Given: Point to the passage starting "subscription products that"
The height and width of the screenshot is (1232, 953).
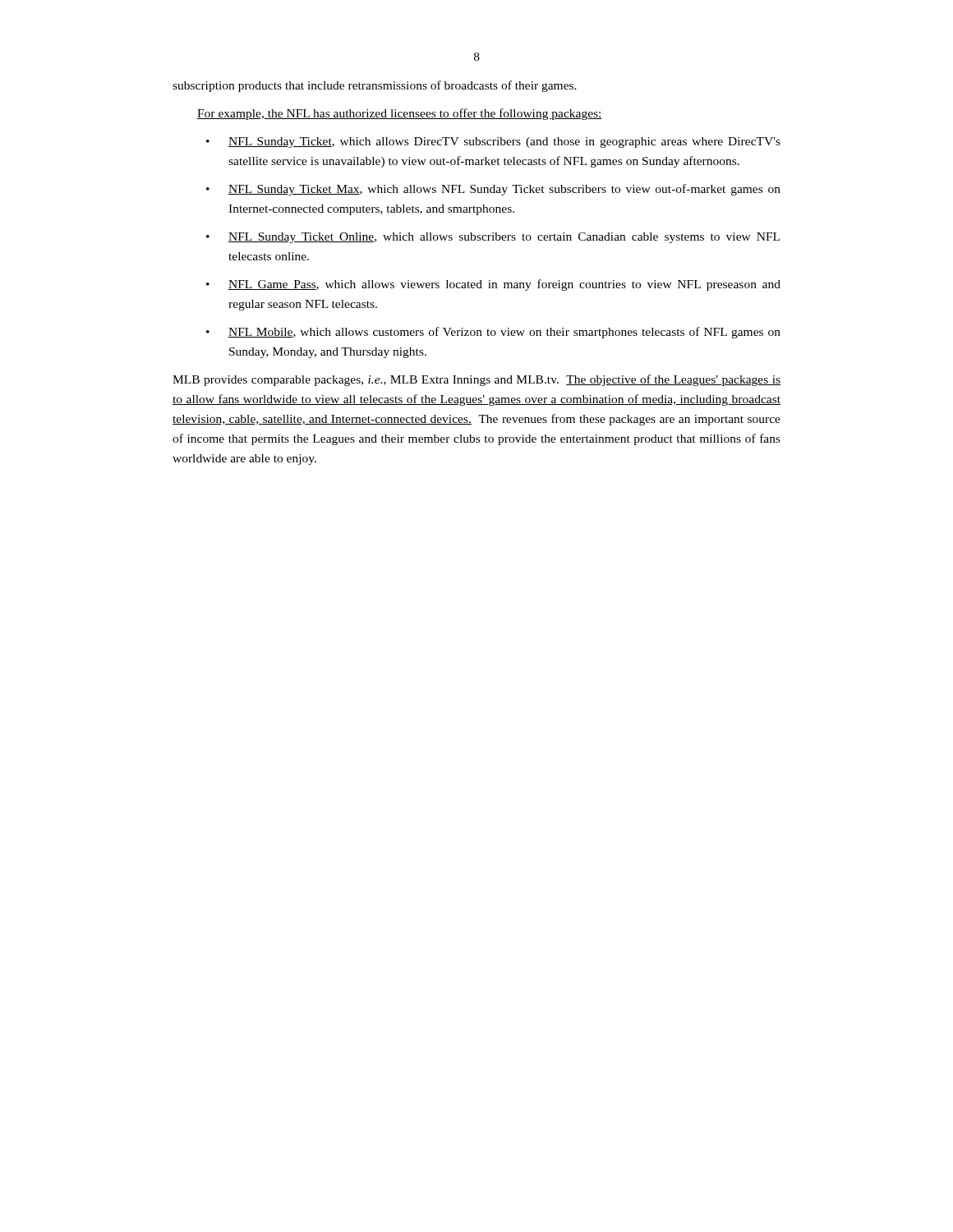Looking at the screenshot, I should (x=375, y=85).
